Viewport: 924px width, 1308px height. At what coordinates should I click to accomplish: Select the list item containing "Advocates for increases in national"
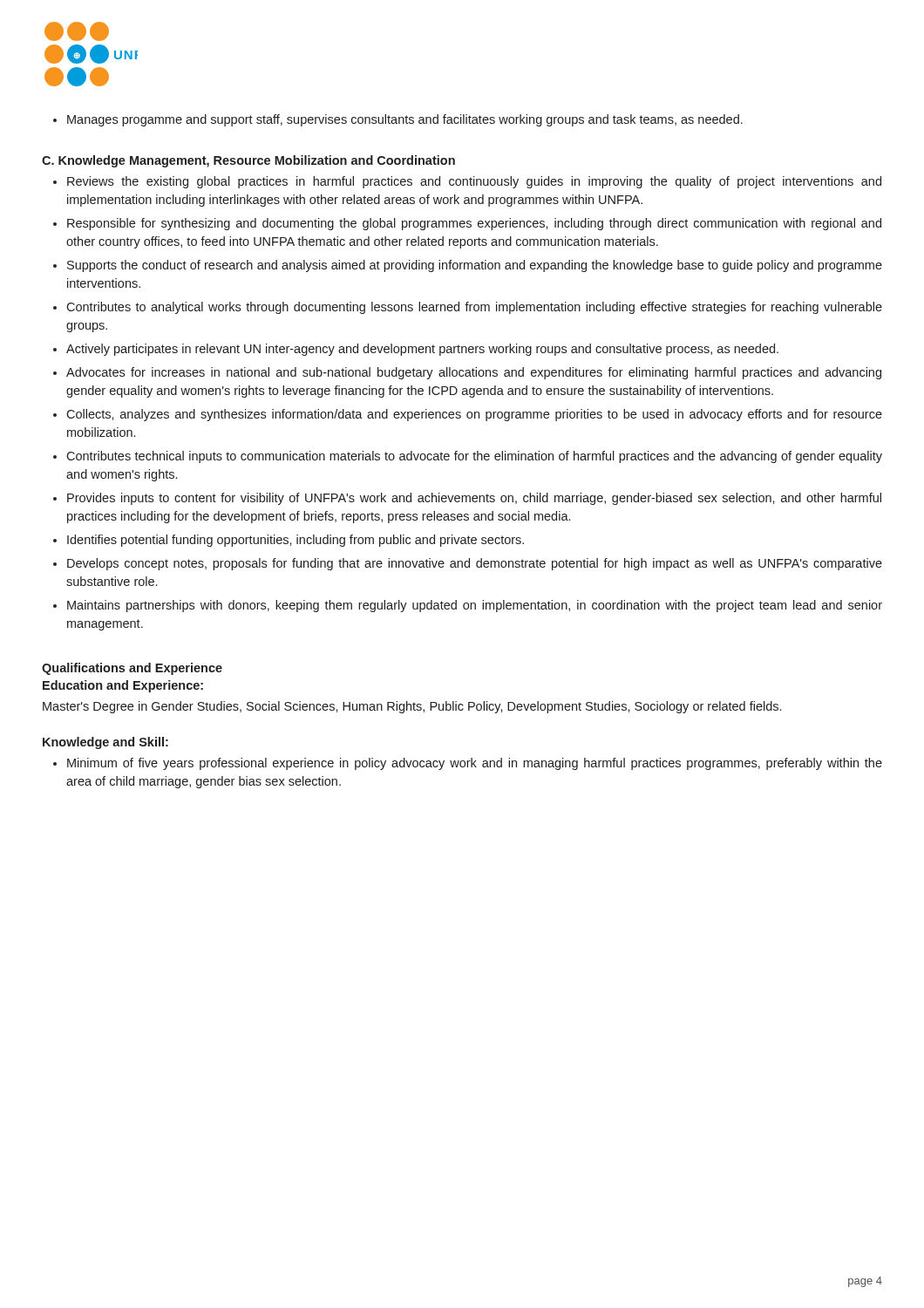tap(462, 382)
